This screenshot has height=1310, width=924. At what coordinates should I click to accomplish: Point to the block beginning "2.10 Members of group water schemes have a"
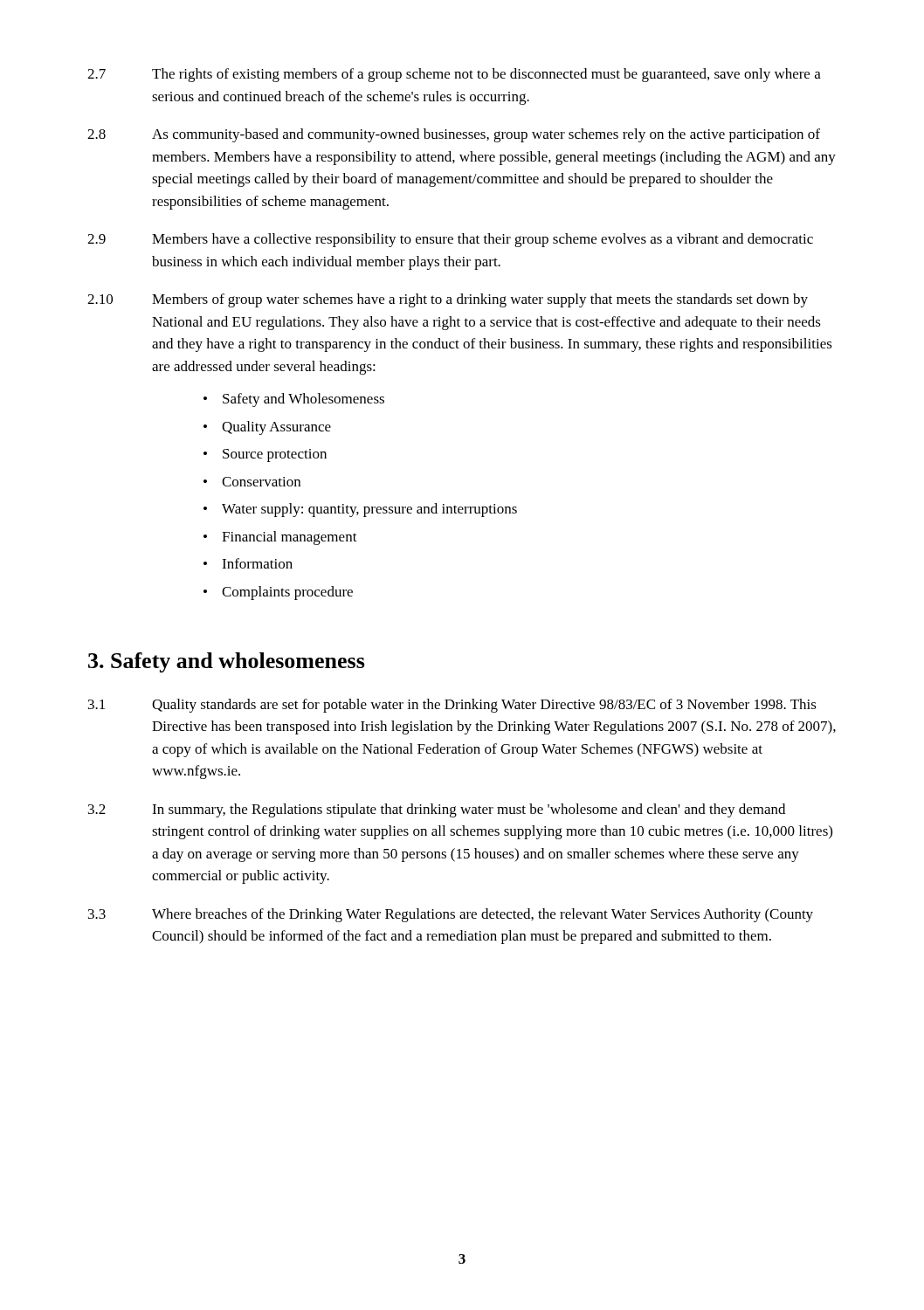coord(448,300)
